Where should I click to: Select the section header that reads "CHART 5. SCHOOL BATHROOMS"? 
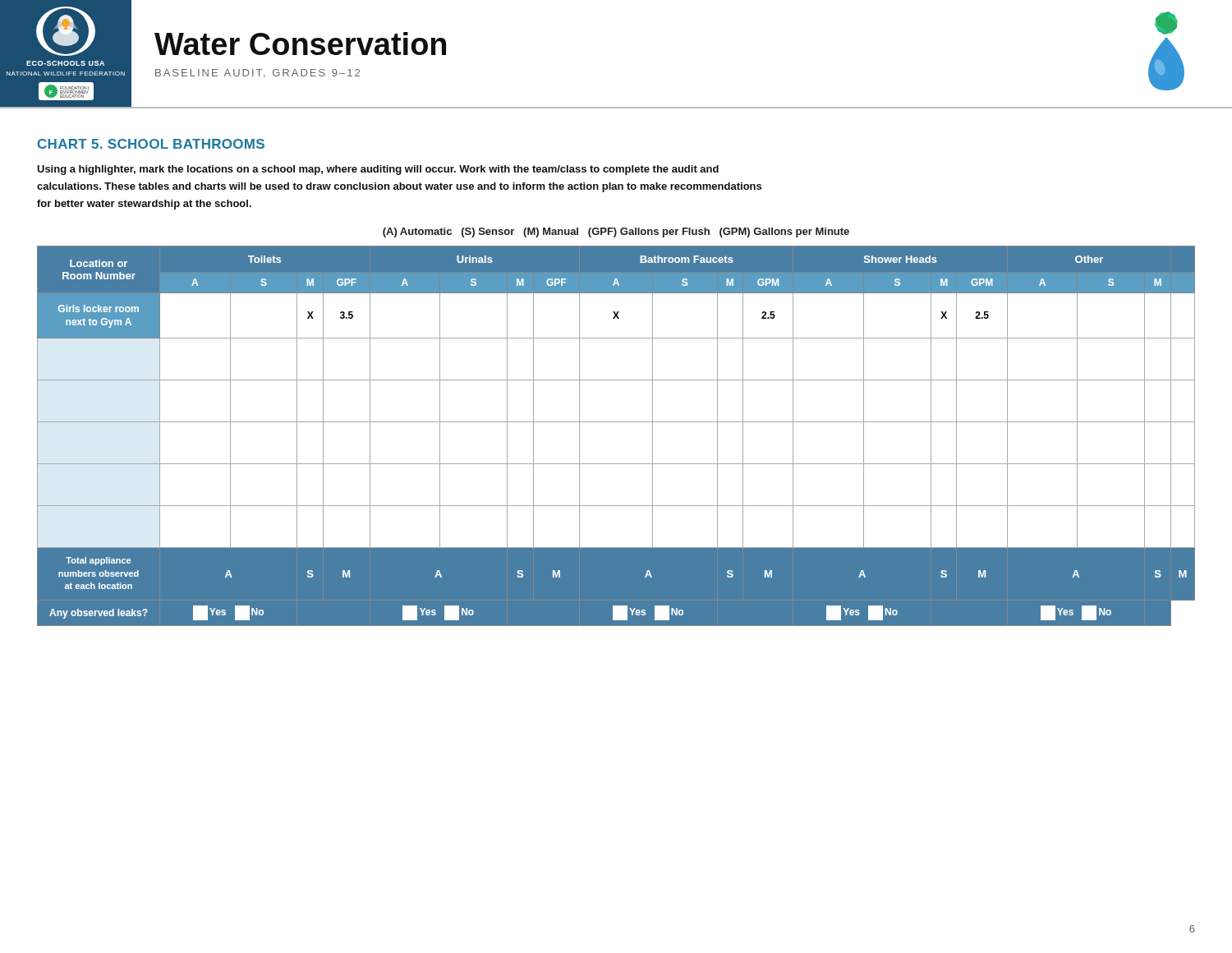(151, 144)
